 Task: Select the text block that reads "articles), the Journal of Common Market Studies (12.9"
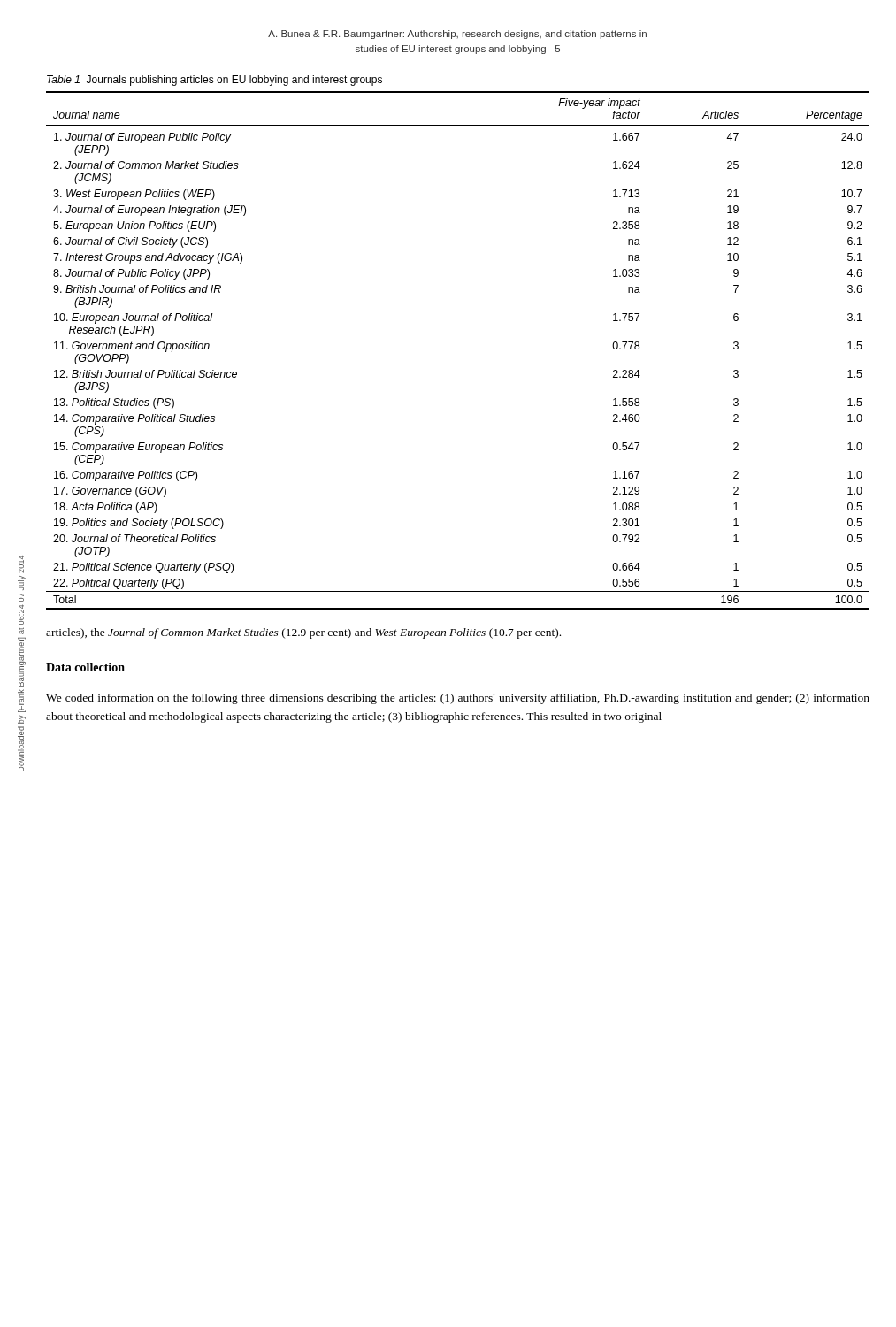458,633
